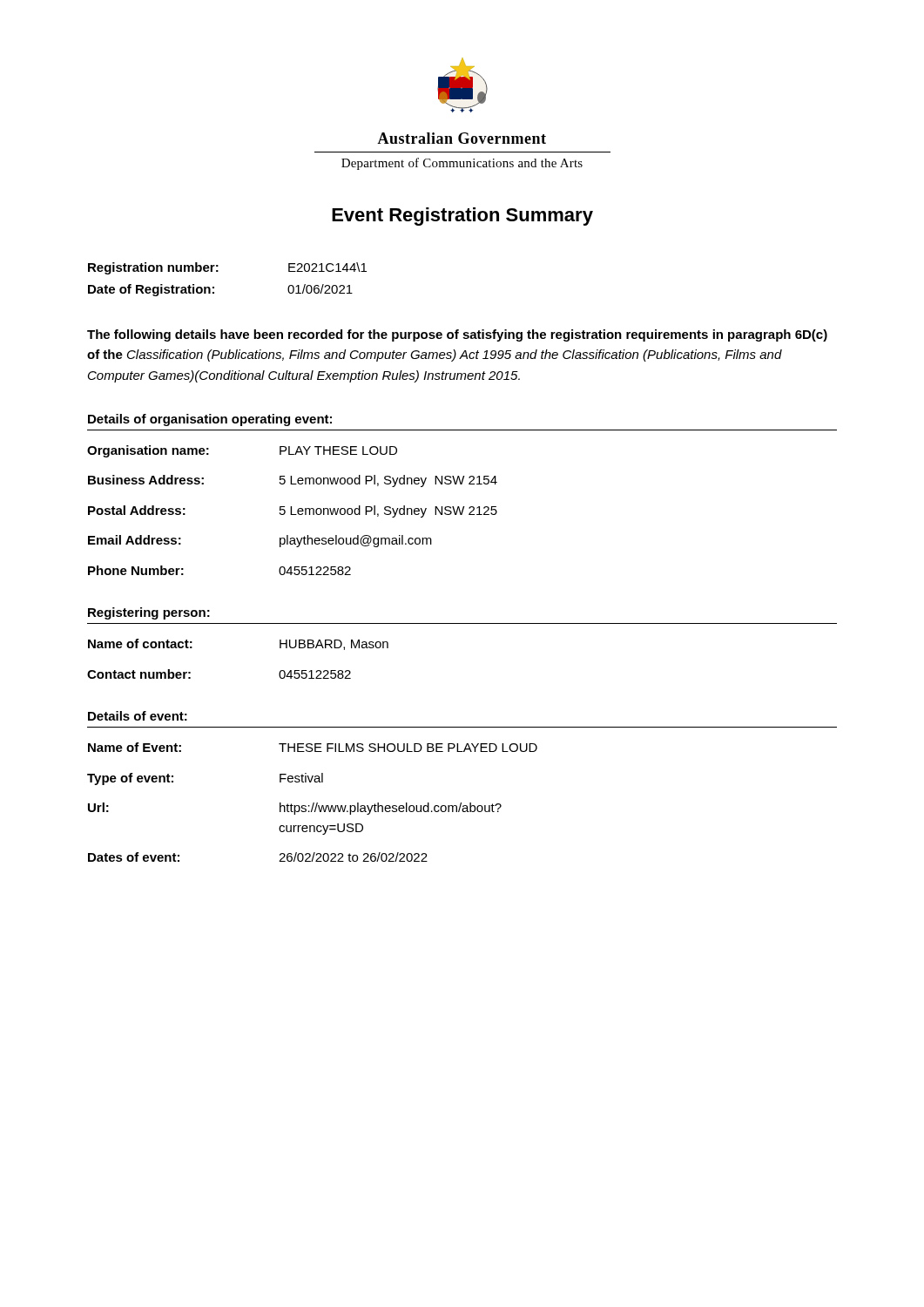This screenshot has width=924, height=1307.
Task: Navigate to the text starting "Details of organisation operating event:"
Action: click(x=210, y=418)
